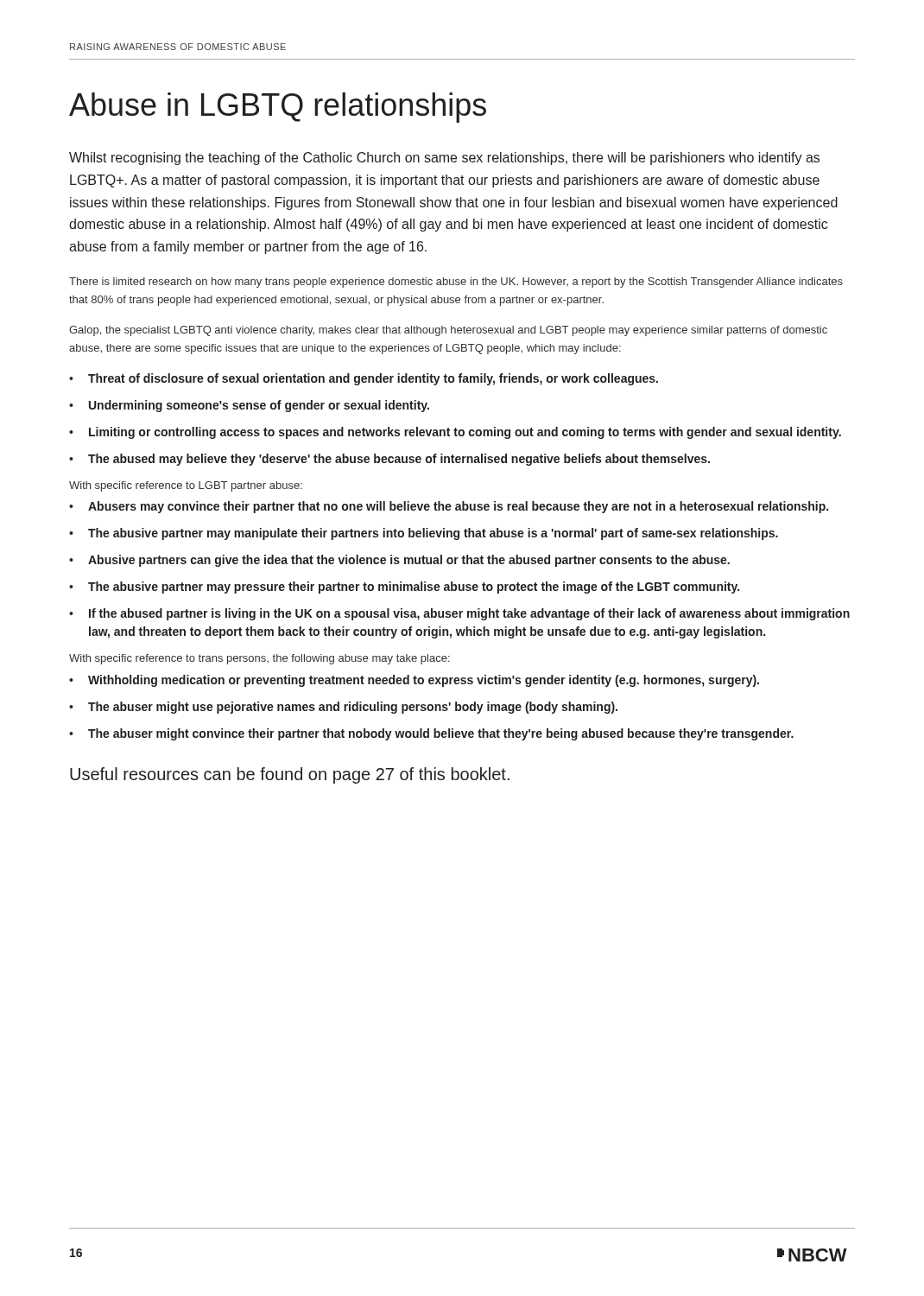Select the text block with the text "Useful resources can"

click(290, 774)
